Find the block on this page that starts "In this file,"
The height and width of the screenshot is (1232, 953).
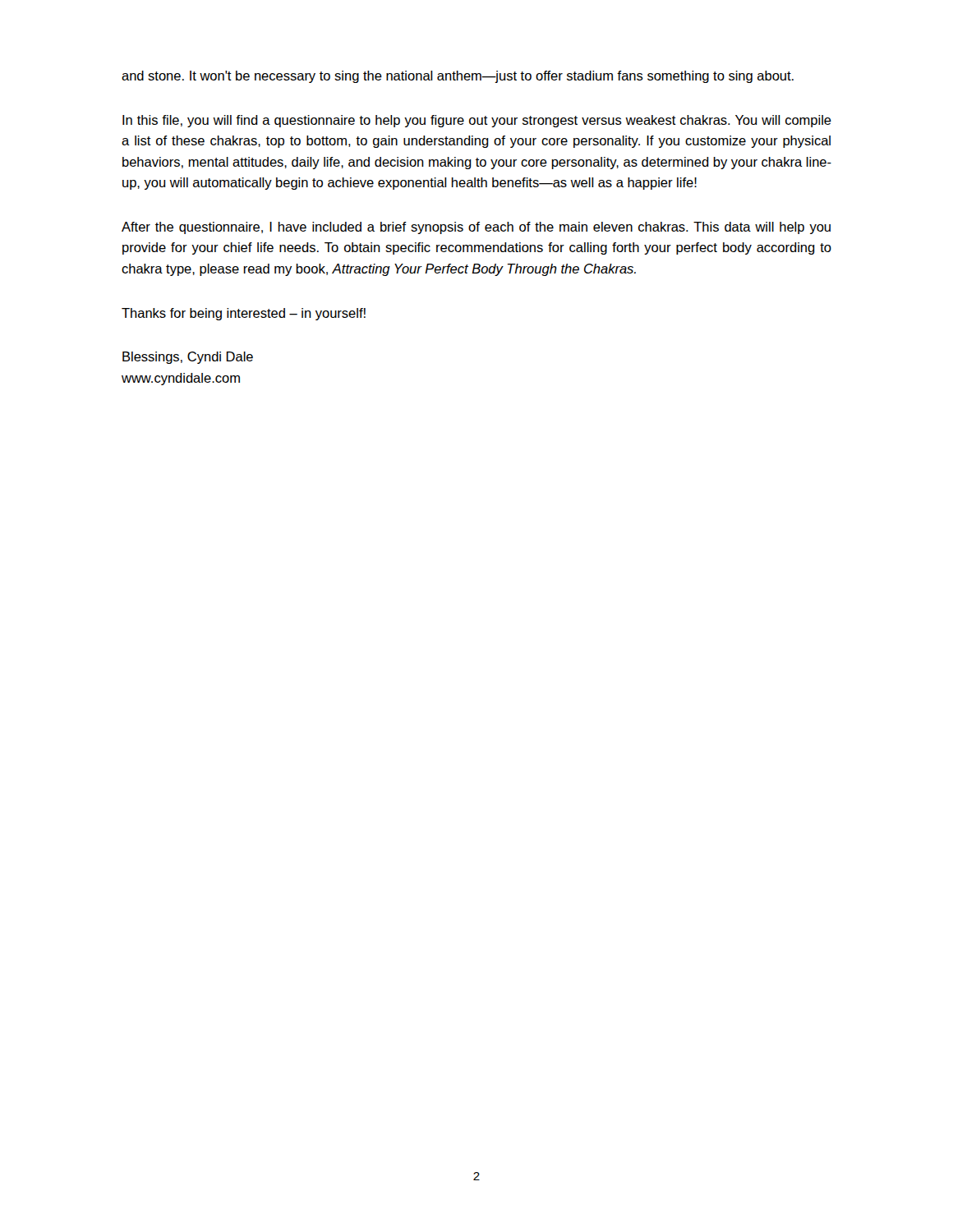[x=476, y=151]
